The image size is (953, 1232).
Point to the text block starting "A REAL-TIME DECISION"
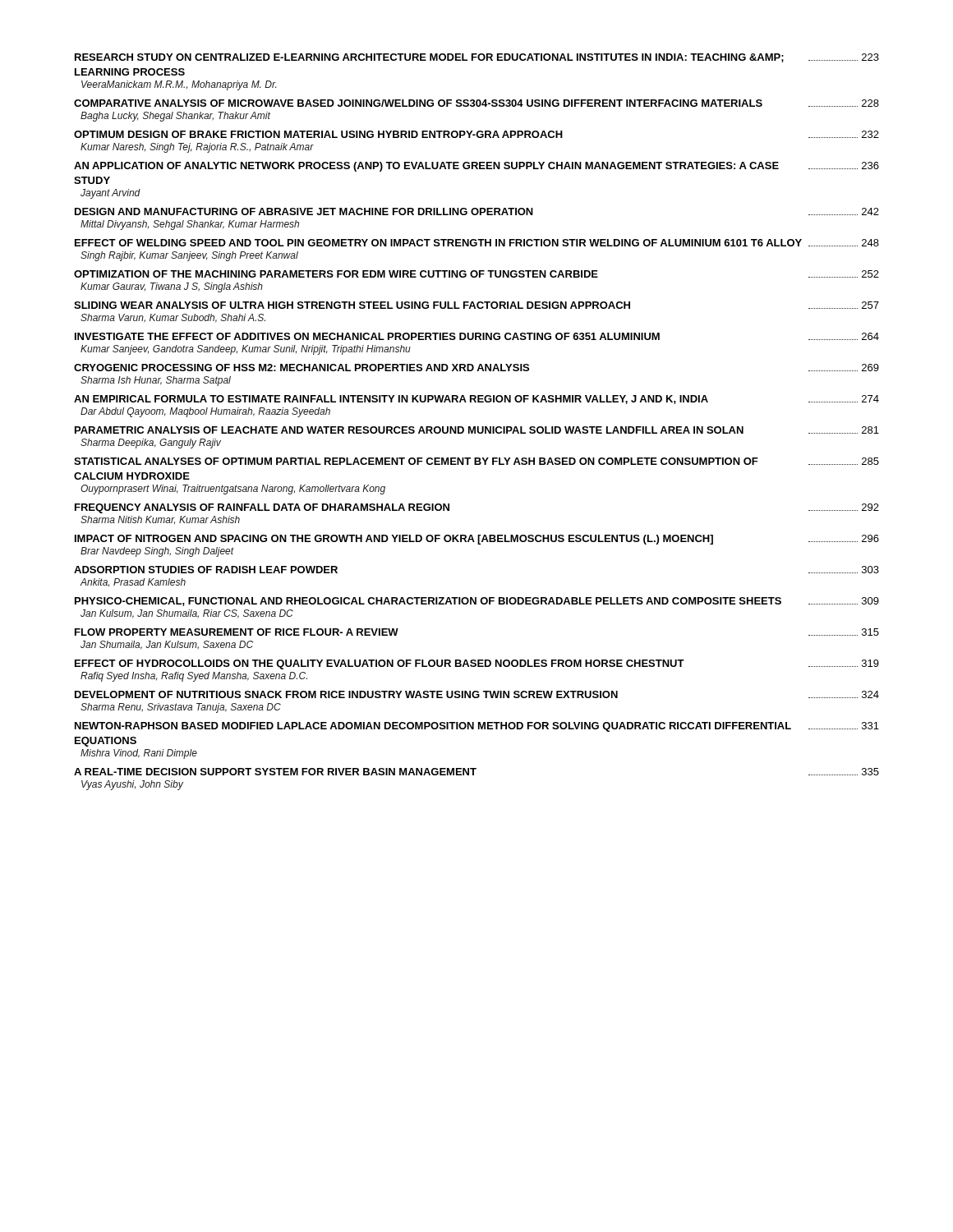pyautogui.click(x=476, y=777)
